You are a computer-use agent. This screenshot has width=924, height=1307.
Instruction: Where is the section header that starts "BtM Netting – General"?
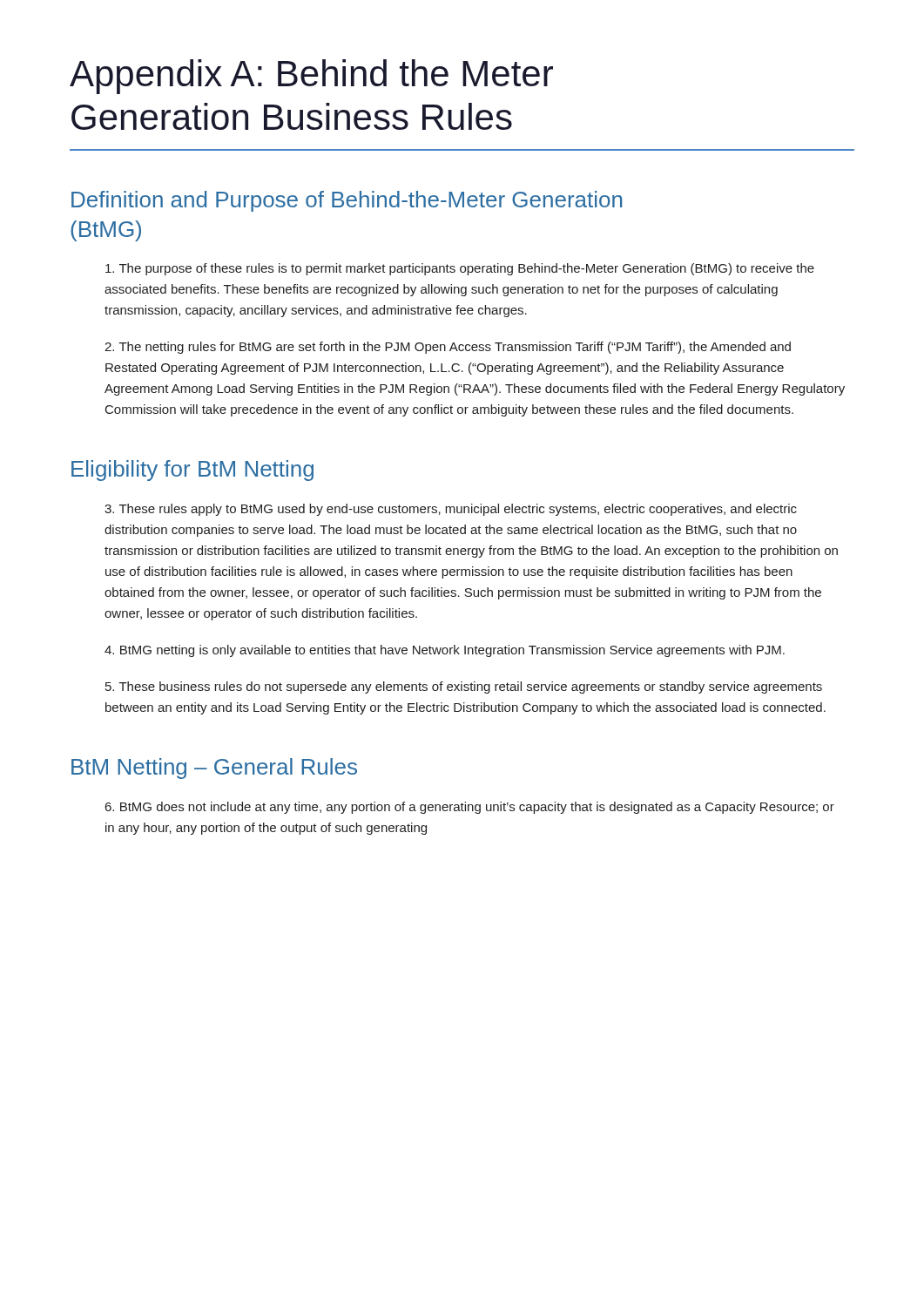(214, 769)
